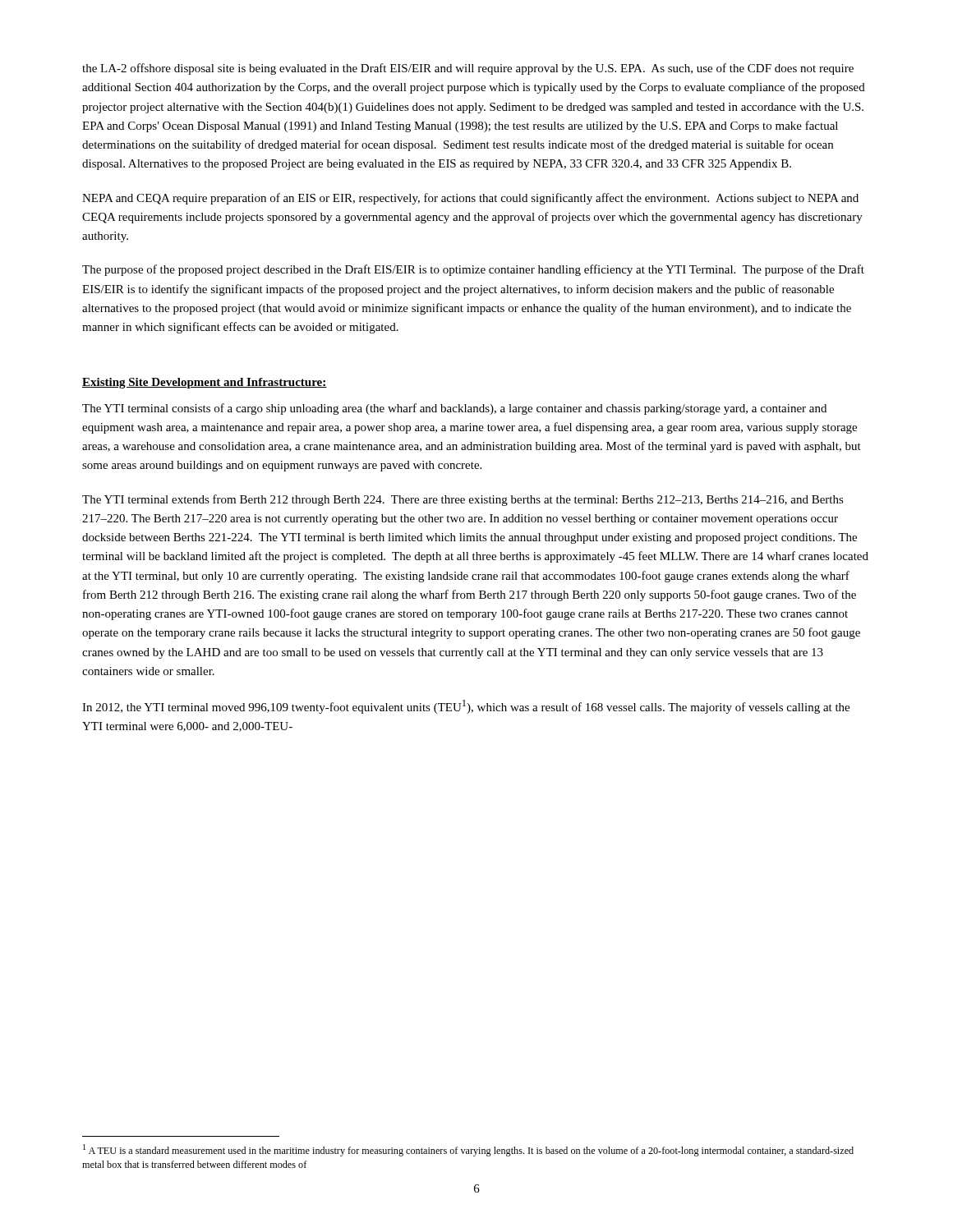Navigate to the text block starting "the LA-2 offshore disposal site"
The width and height of the screenshot is (953, 1232).
(473, 116)
